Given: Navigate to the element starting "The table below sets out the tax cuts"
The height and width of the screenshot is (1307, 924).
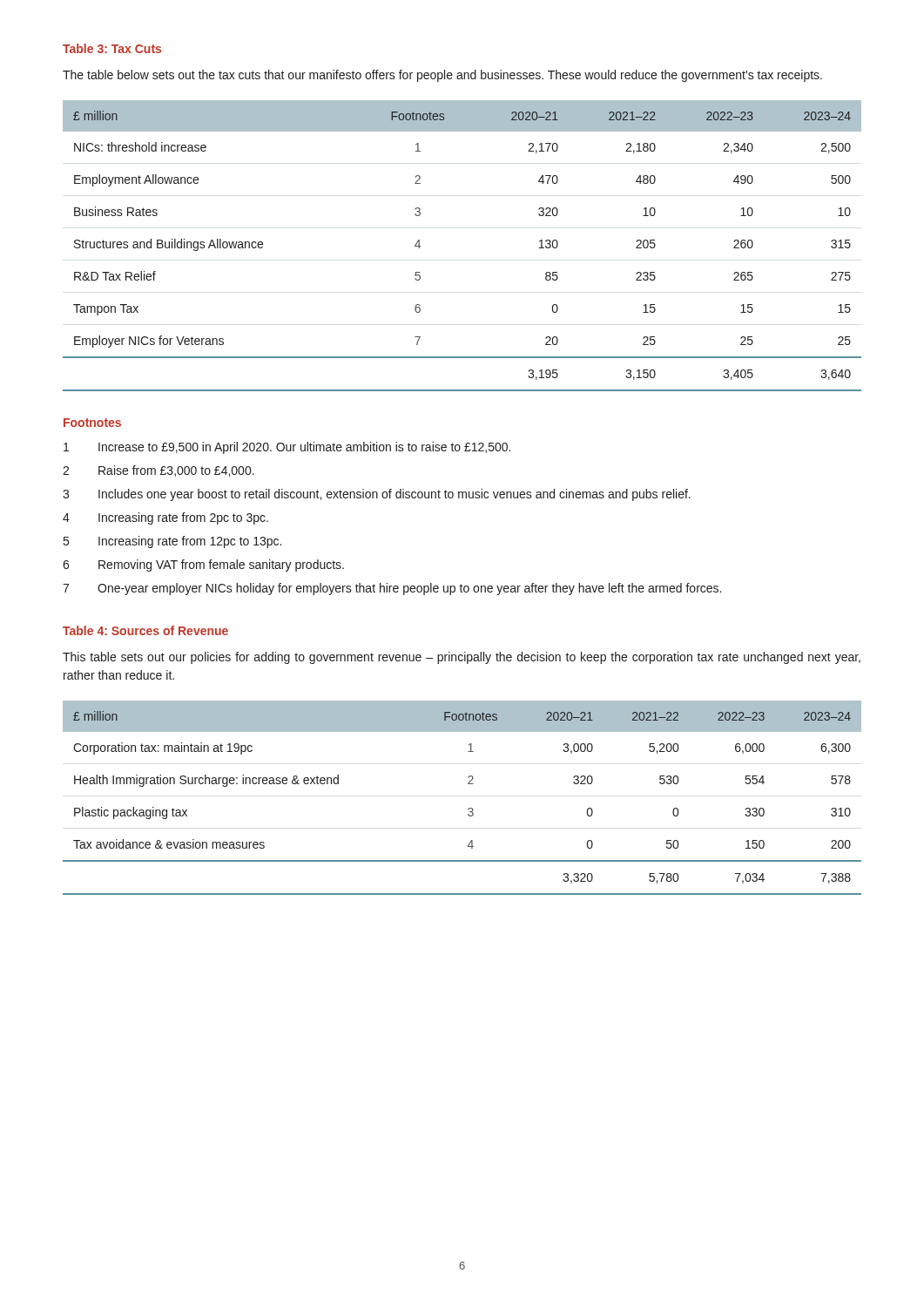Looking at the screenshot, I should coord(443,75).
